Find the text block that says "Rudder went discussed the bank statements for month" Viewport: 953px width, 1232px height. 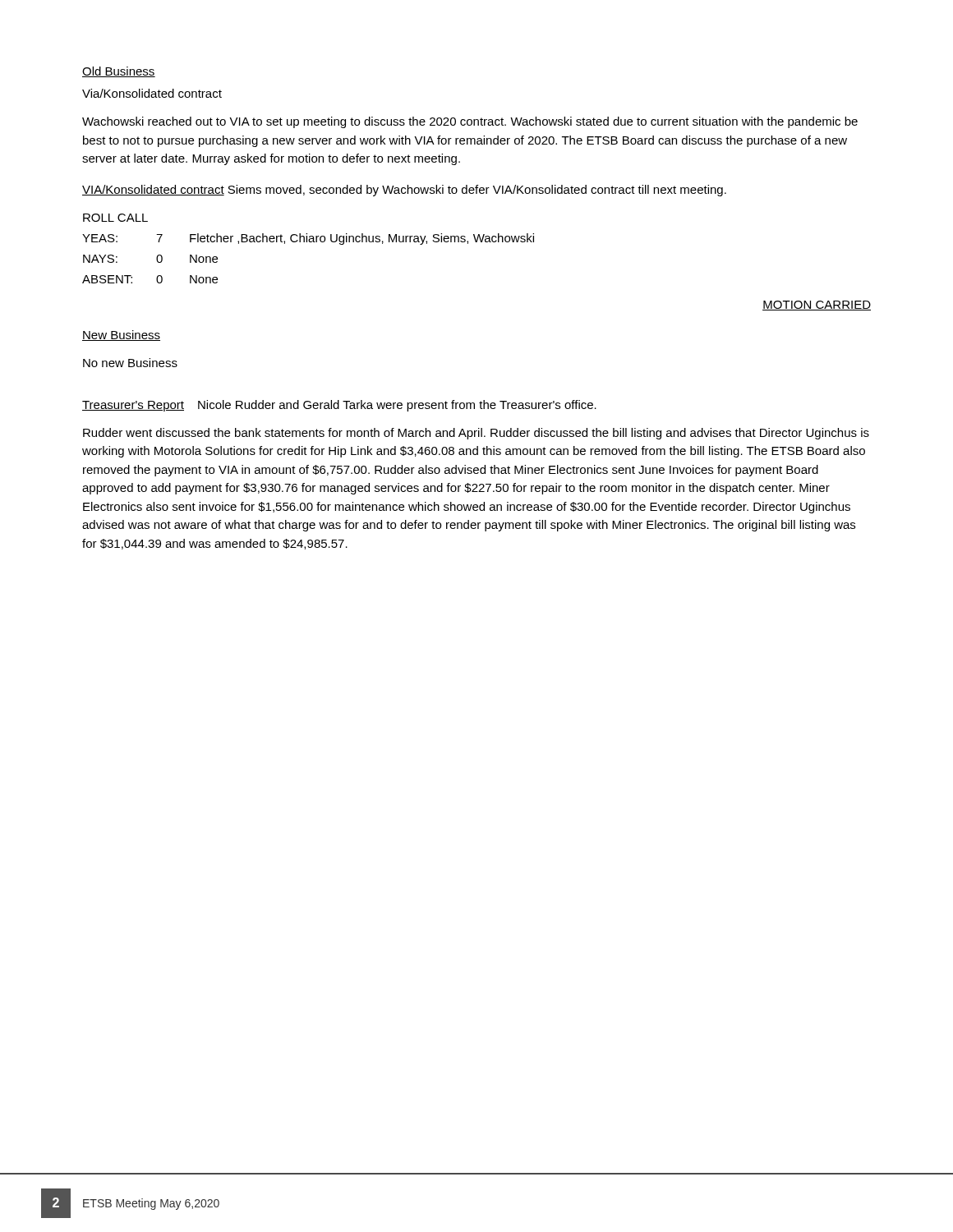coord(476,488)
